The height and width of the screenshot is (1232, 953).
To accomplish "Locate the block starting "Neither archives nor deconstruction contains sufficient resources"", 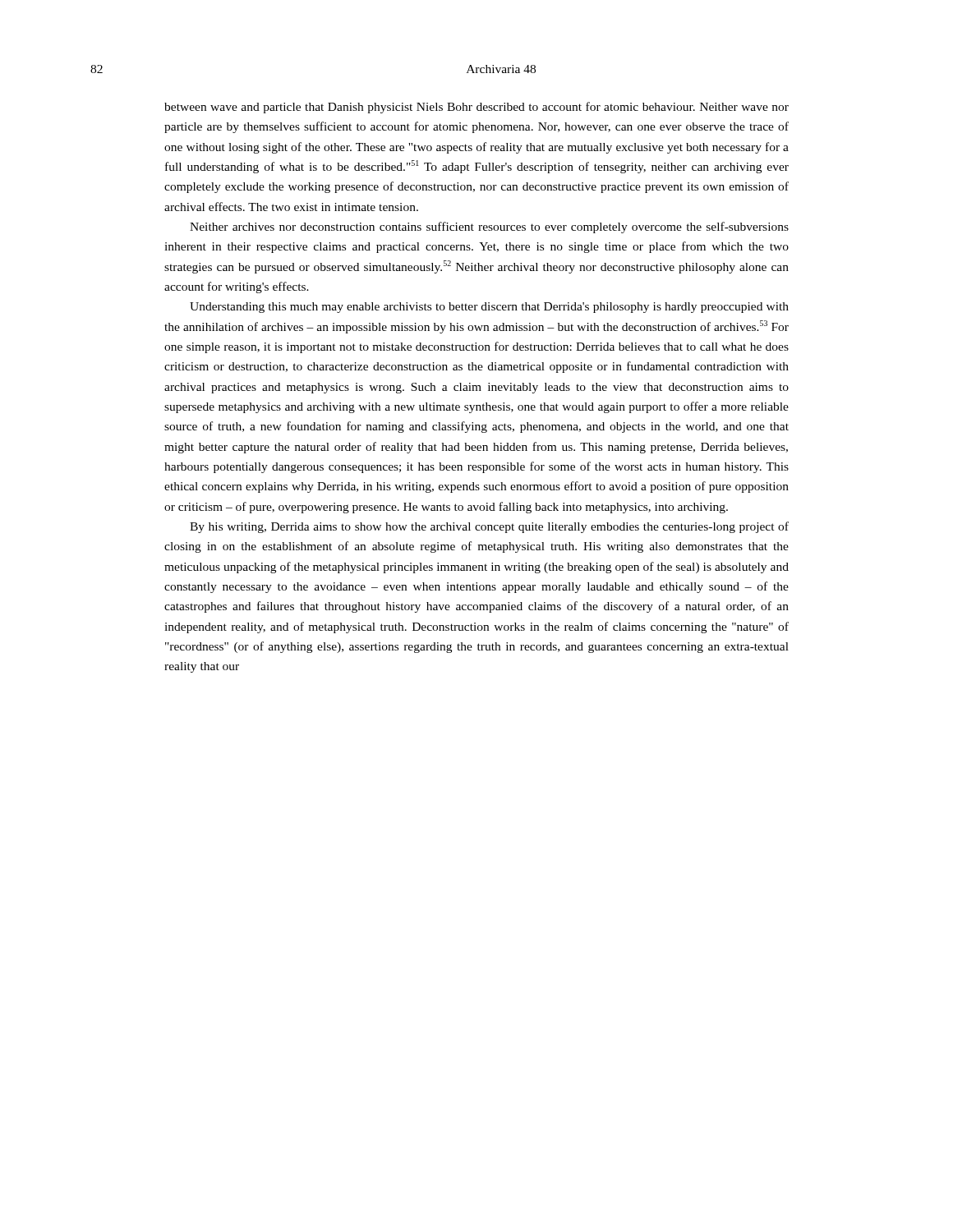I will (476, 257).
